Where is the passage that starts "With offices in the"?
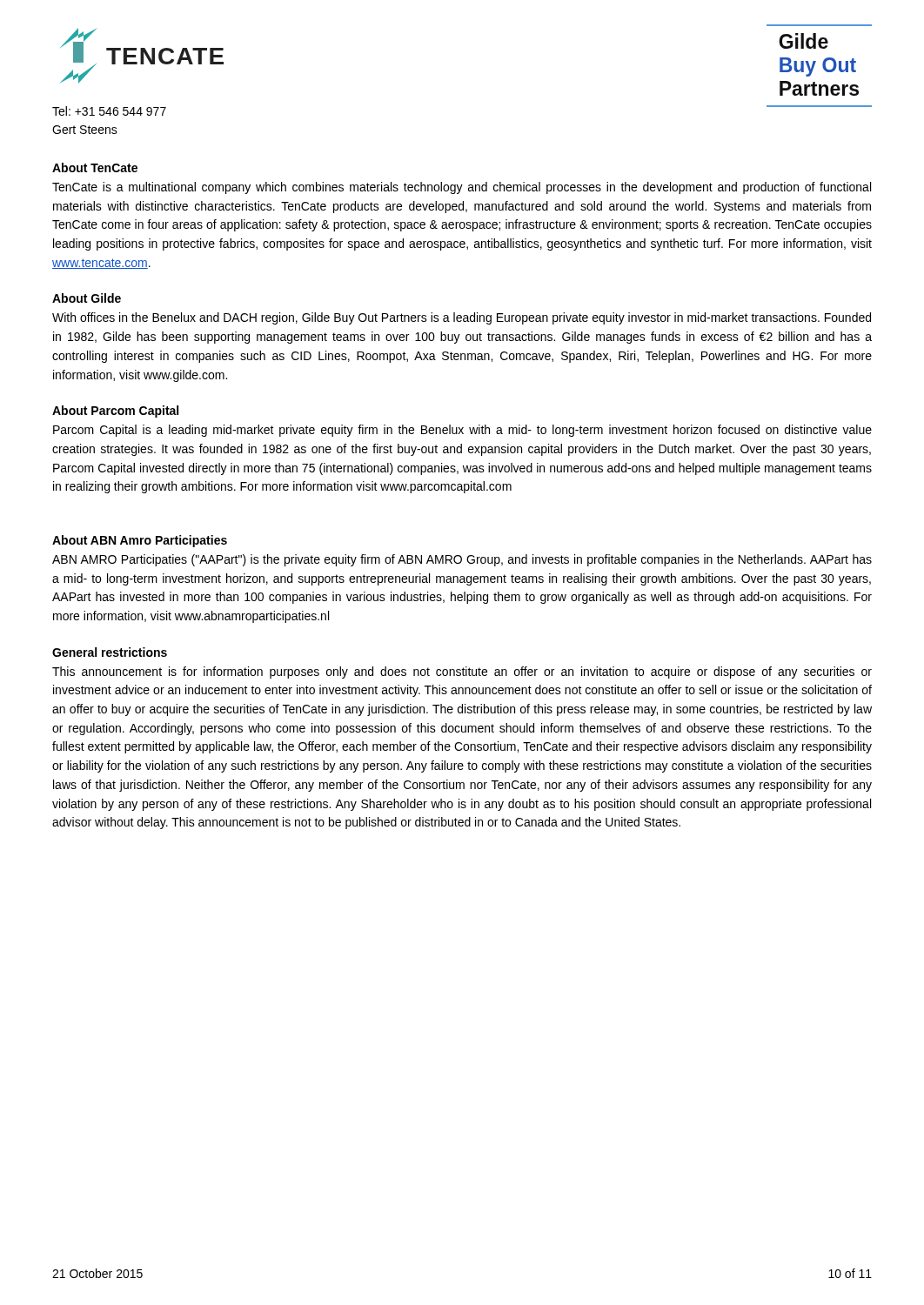The image size is (924, 1305). coord(462,346)
